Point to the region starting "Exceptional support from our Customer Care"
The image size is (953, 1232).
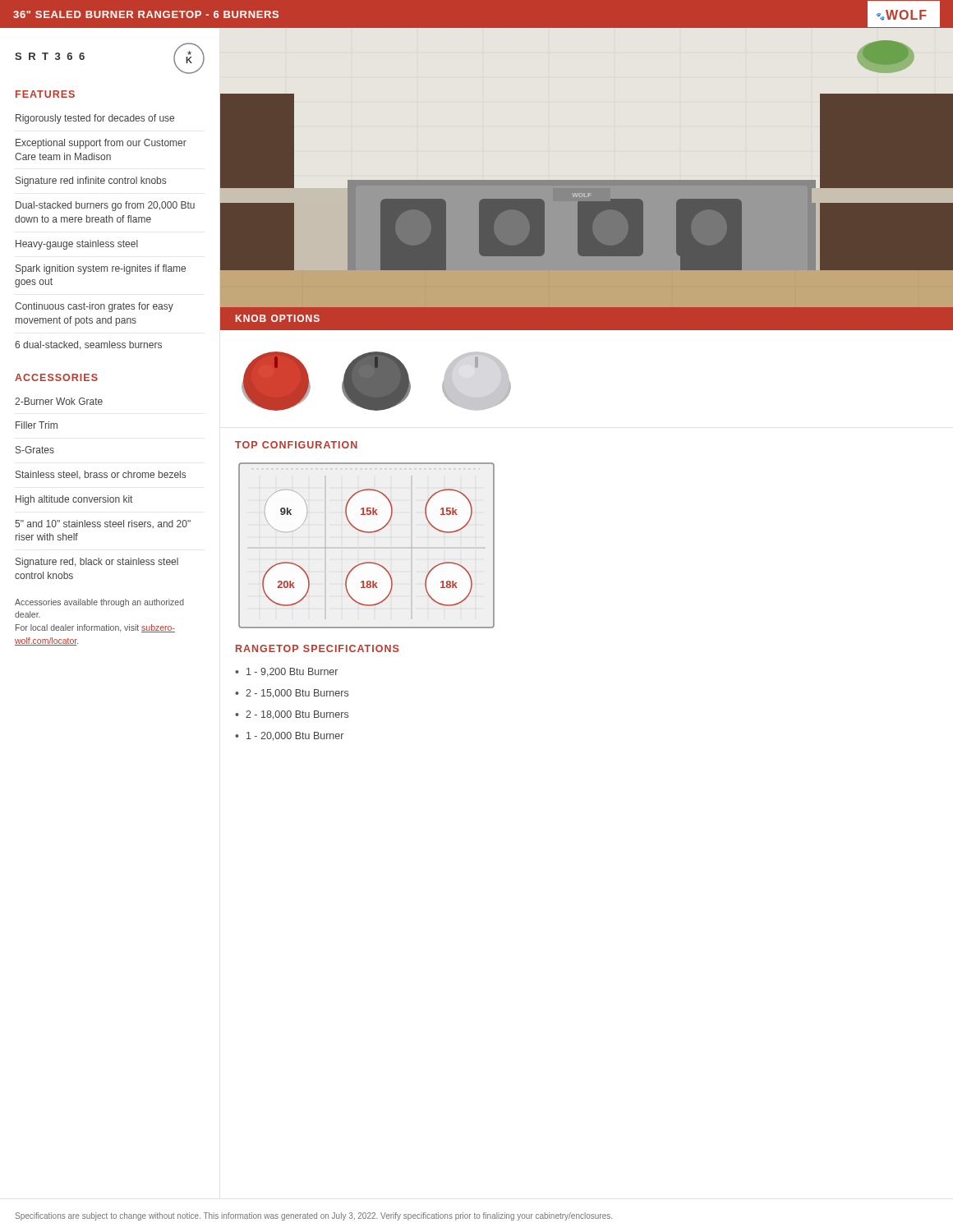(x=101, y=150)
